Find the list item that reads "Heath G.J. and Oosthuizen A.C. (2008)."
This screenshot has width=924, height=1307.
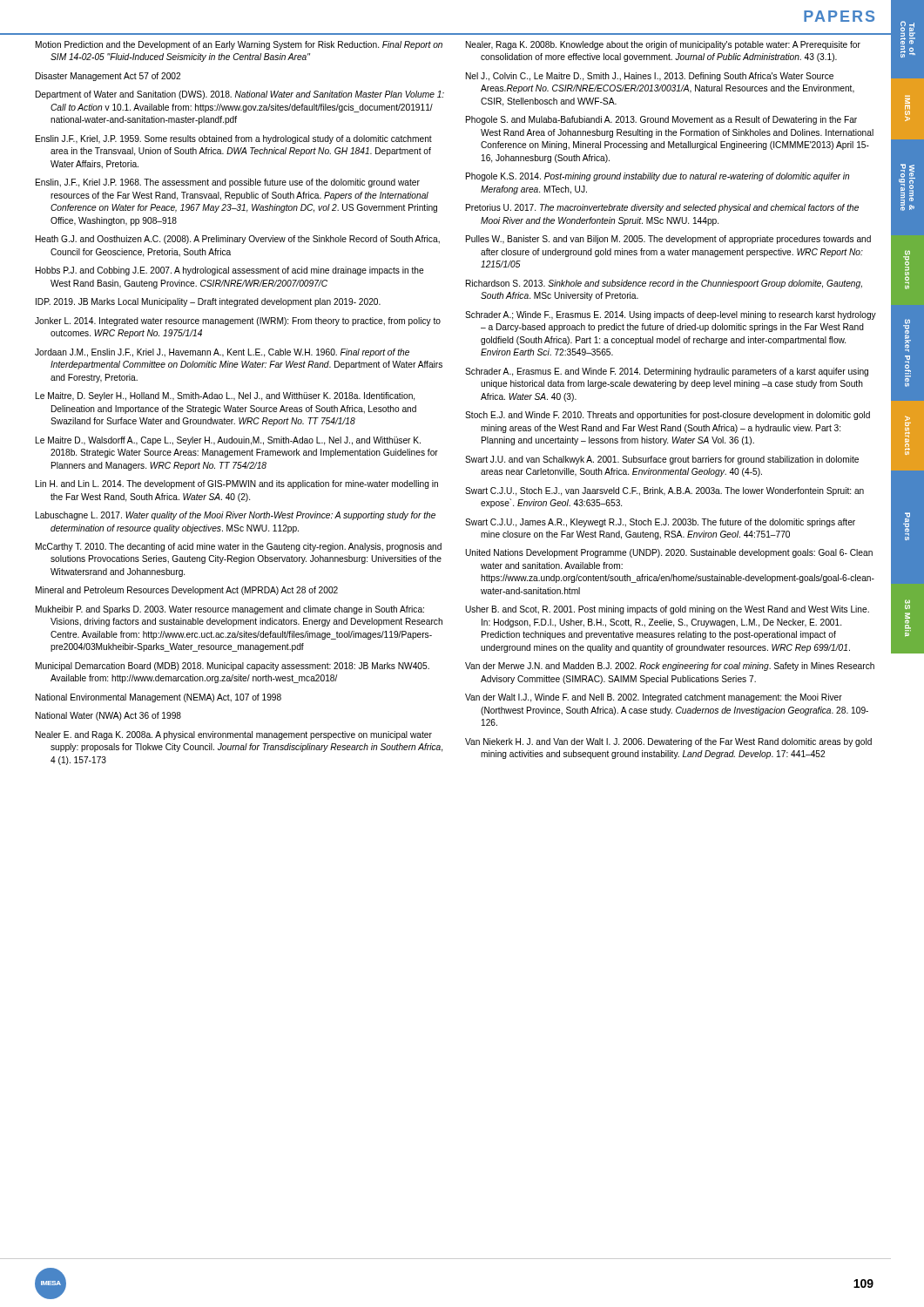[x=238, y=246]
